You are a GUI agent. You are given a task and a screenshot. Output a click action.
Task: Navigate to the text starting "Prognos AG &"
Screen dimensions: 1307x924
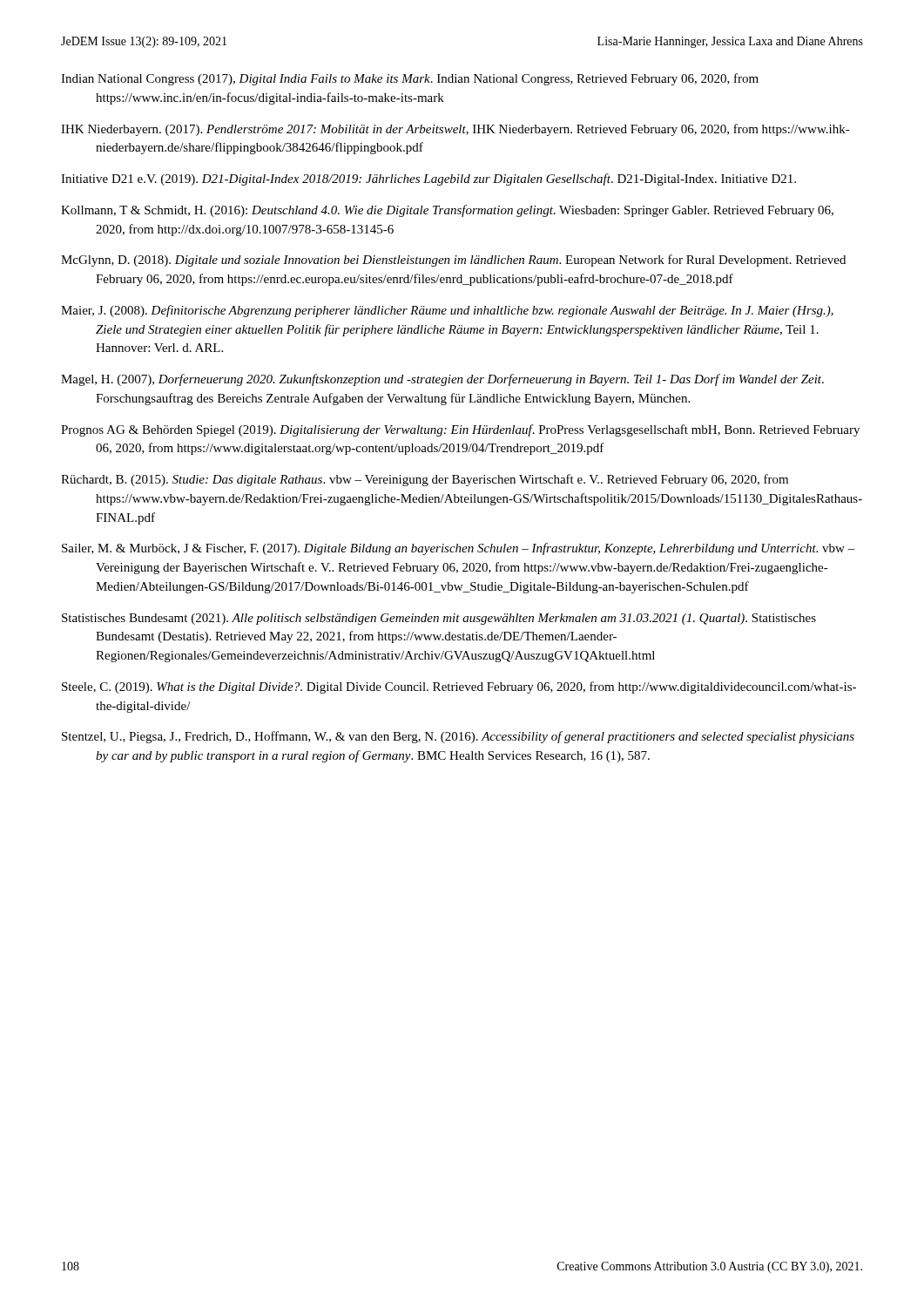[460, 439]
